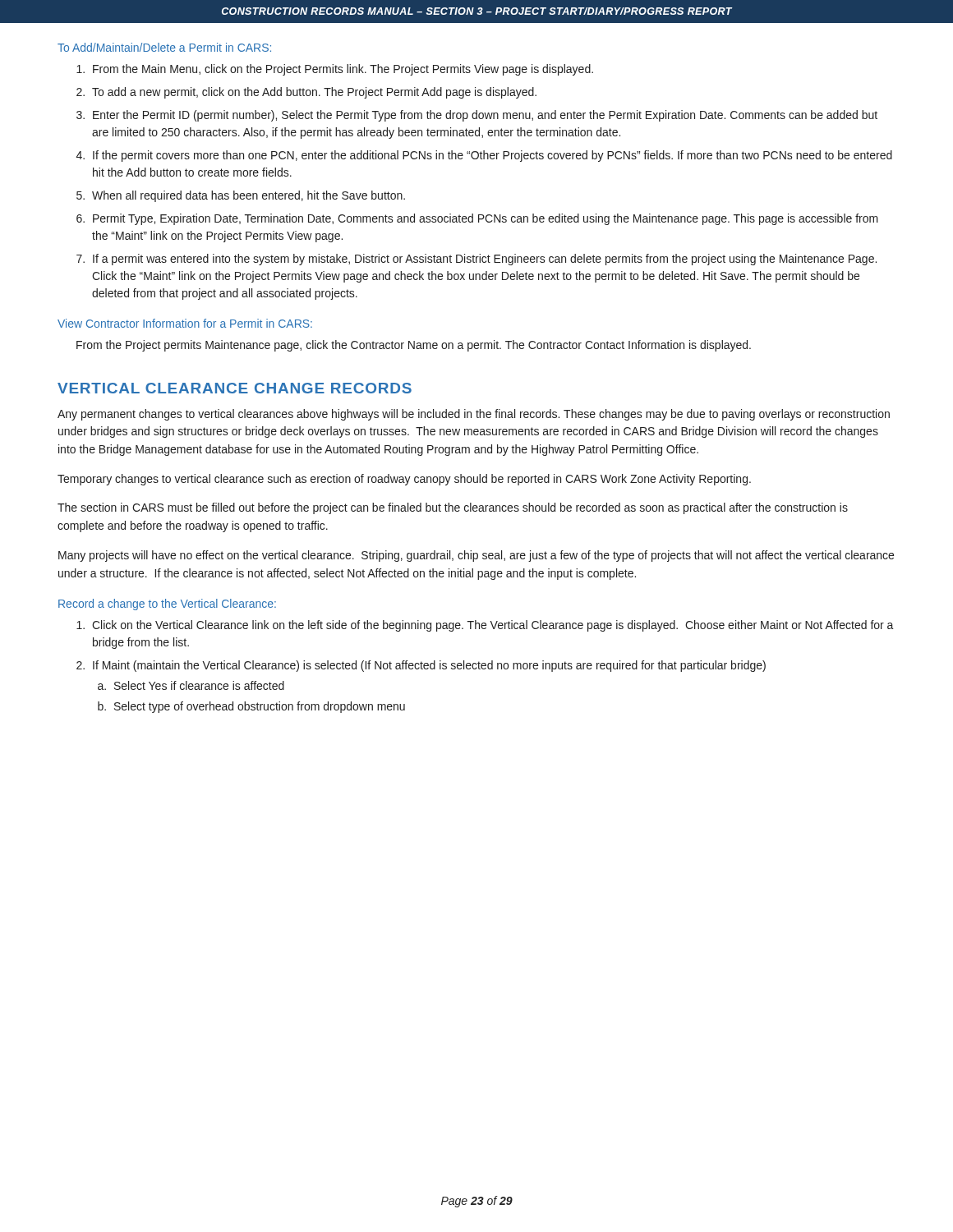Navigate to the text starting "If a permit was entered"
This screenshot has height=1232, width=953.
[x=485, y=276]
